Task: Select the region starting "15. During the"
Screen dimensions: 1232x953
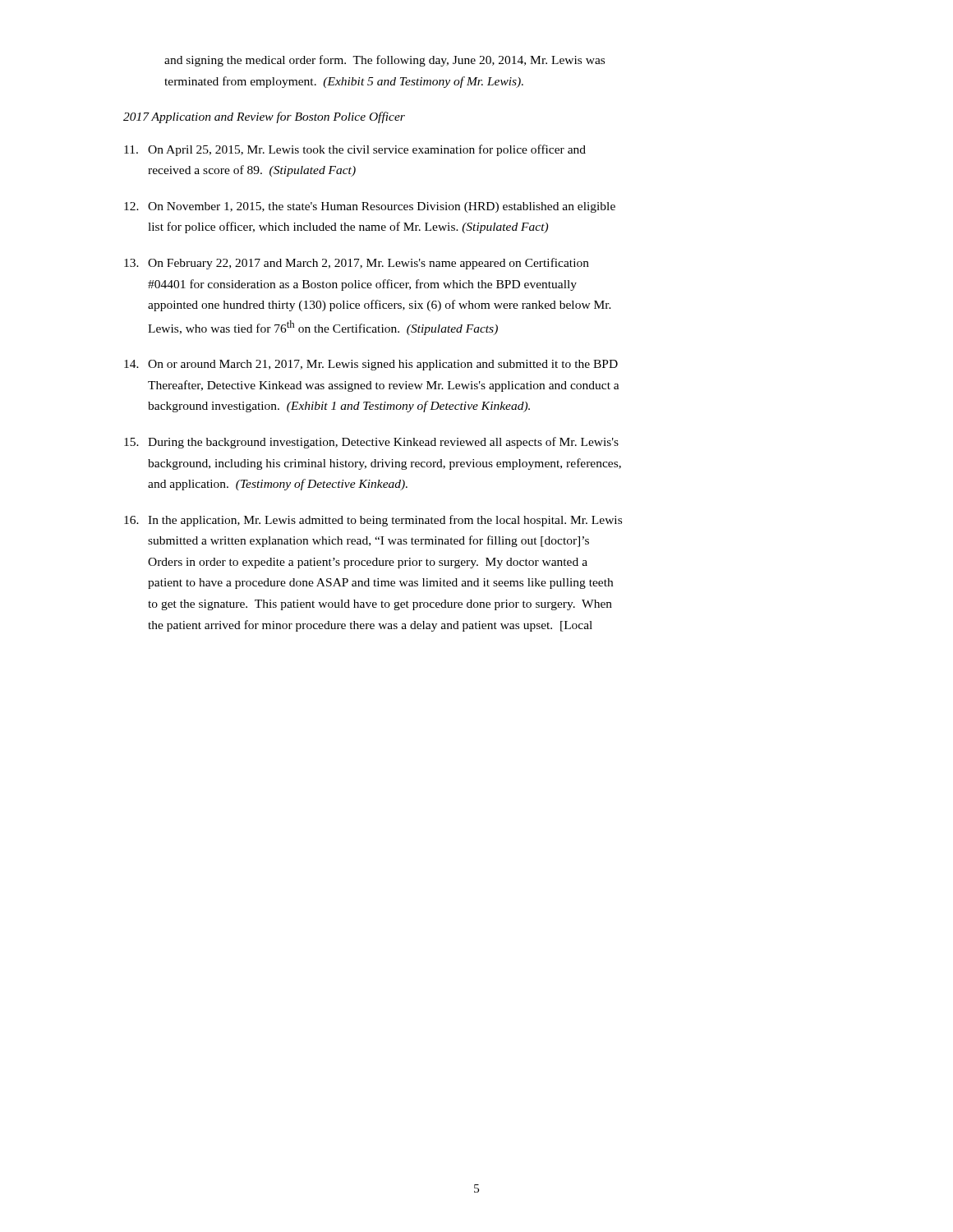Action: 485,463
